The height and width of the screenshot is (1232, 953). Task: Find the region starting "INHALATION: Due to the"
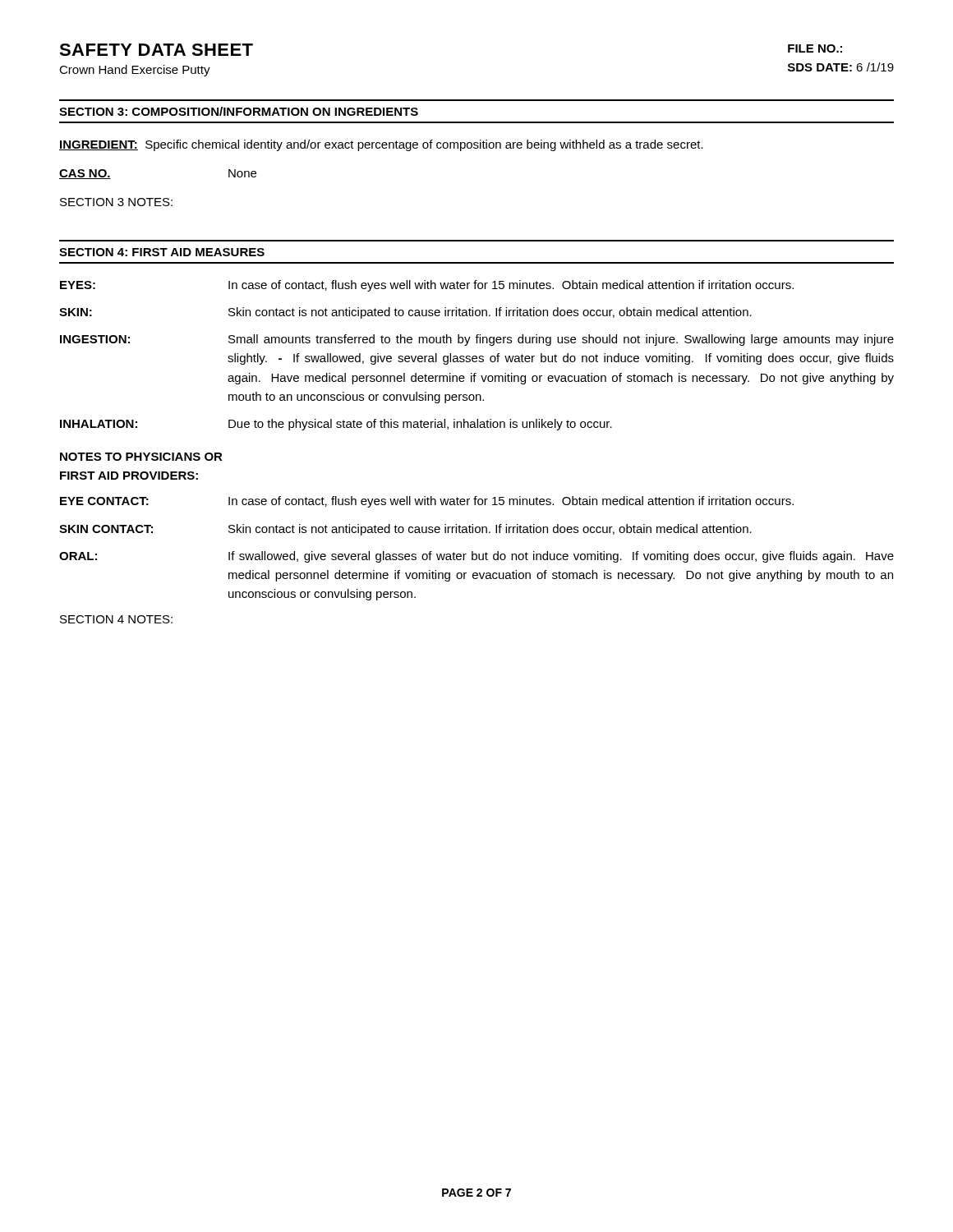coord(476,424)
